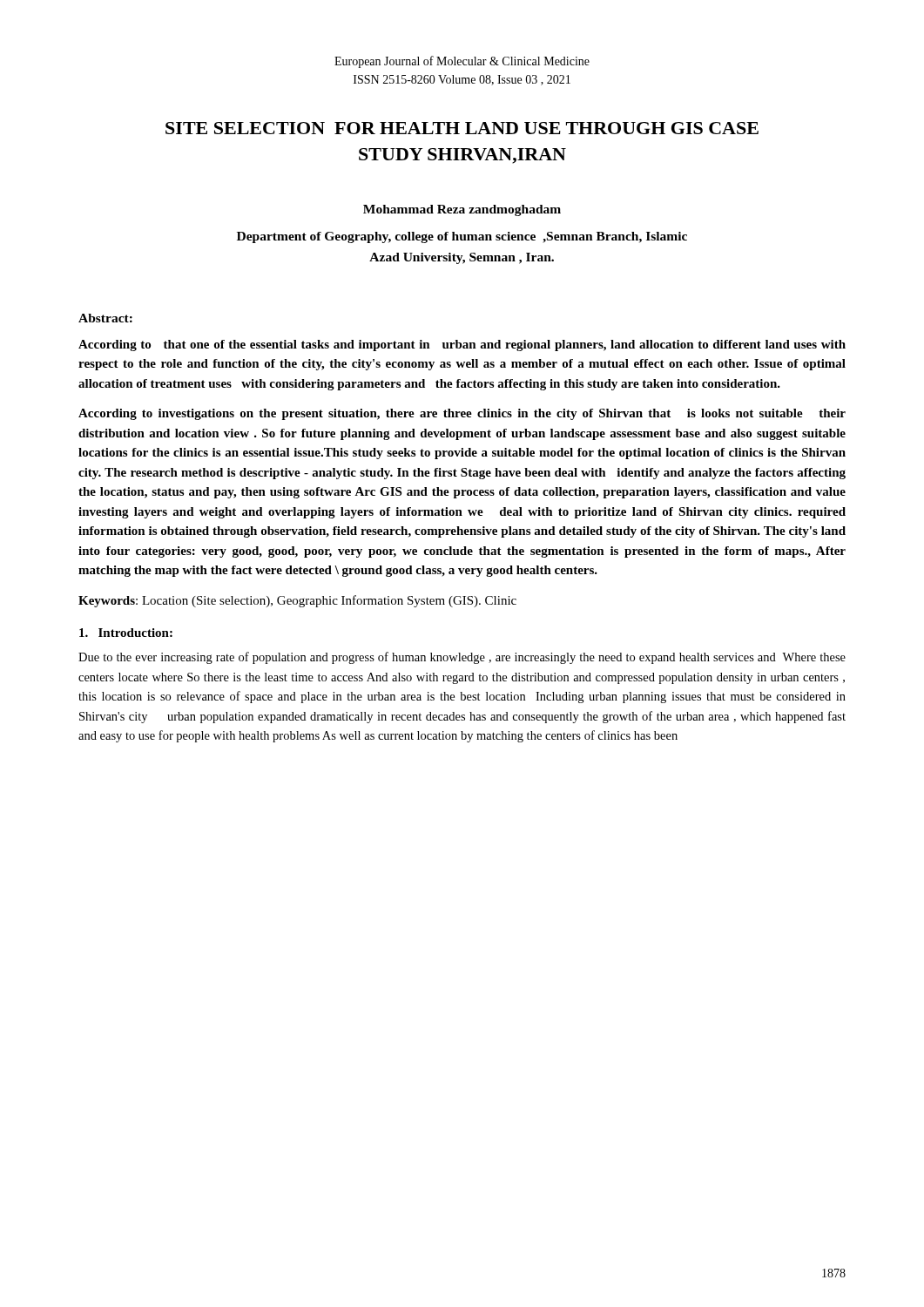Screen dimensions: 1307x924
Task: Navigate to the passage starting "According to investigations on the present situation,"
Action: (462, 492)
